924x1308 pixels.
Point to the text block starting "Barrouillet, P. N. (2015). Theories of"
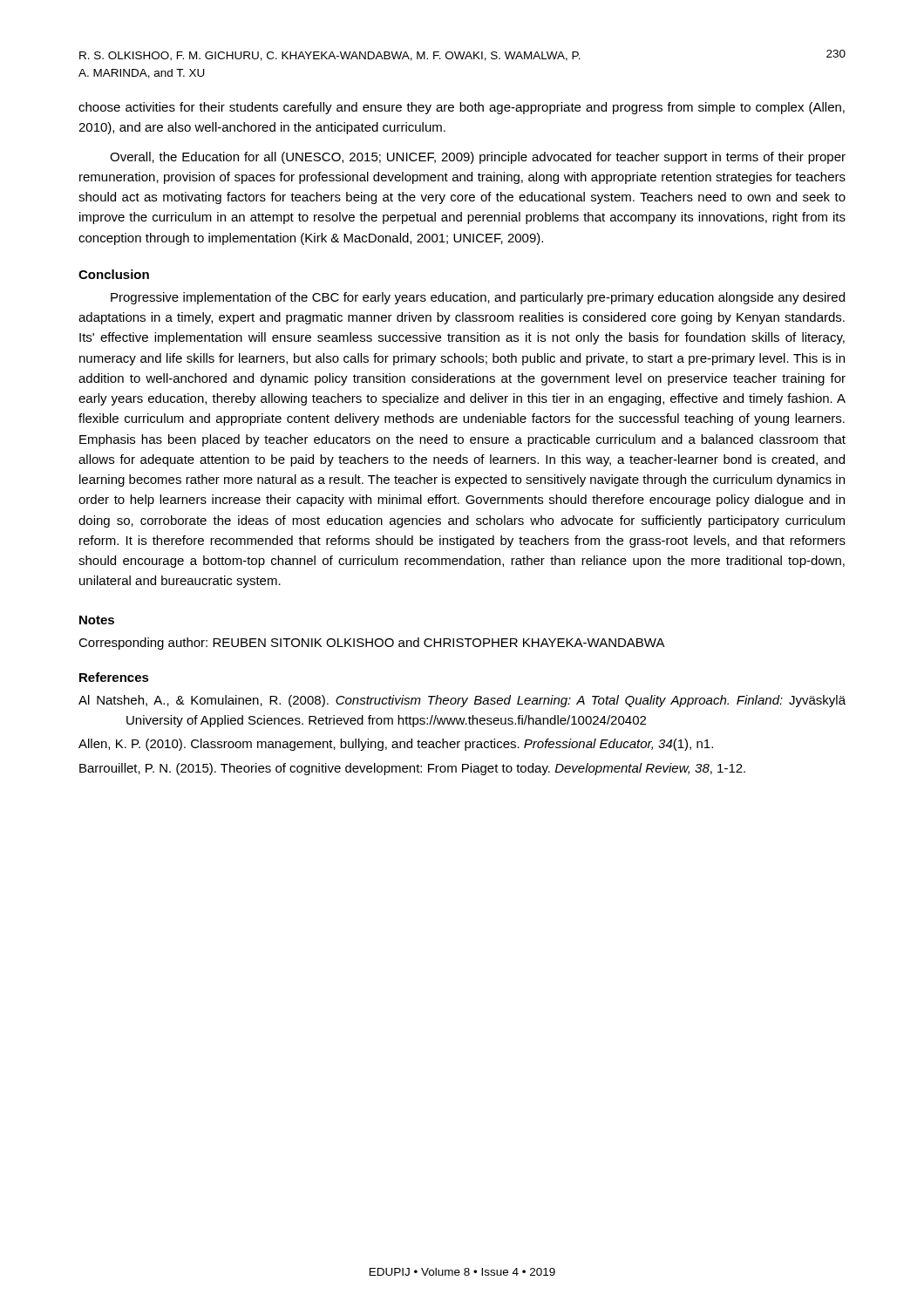[412, 767]
